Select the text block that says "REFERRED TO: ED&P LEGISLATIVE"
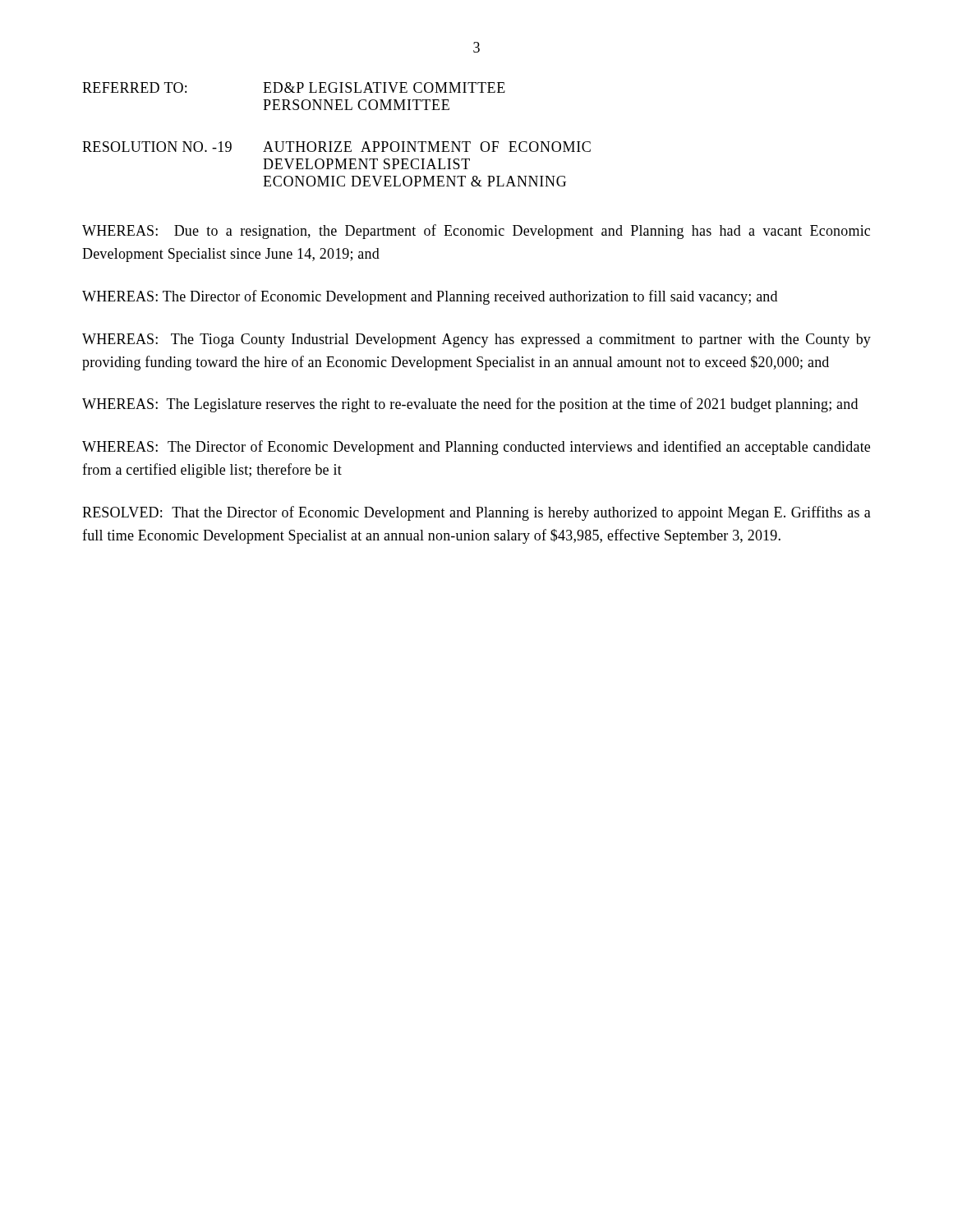 [x=476, y=97]
